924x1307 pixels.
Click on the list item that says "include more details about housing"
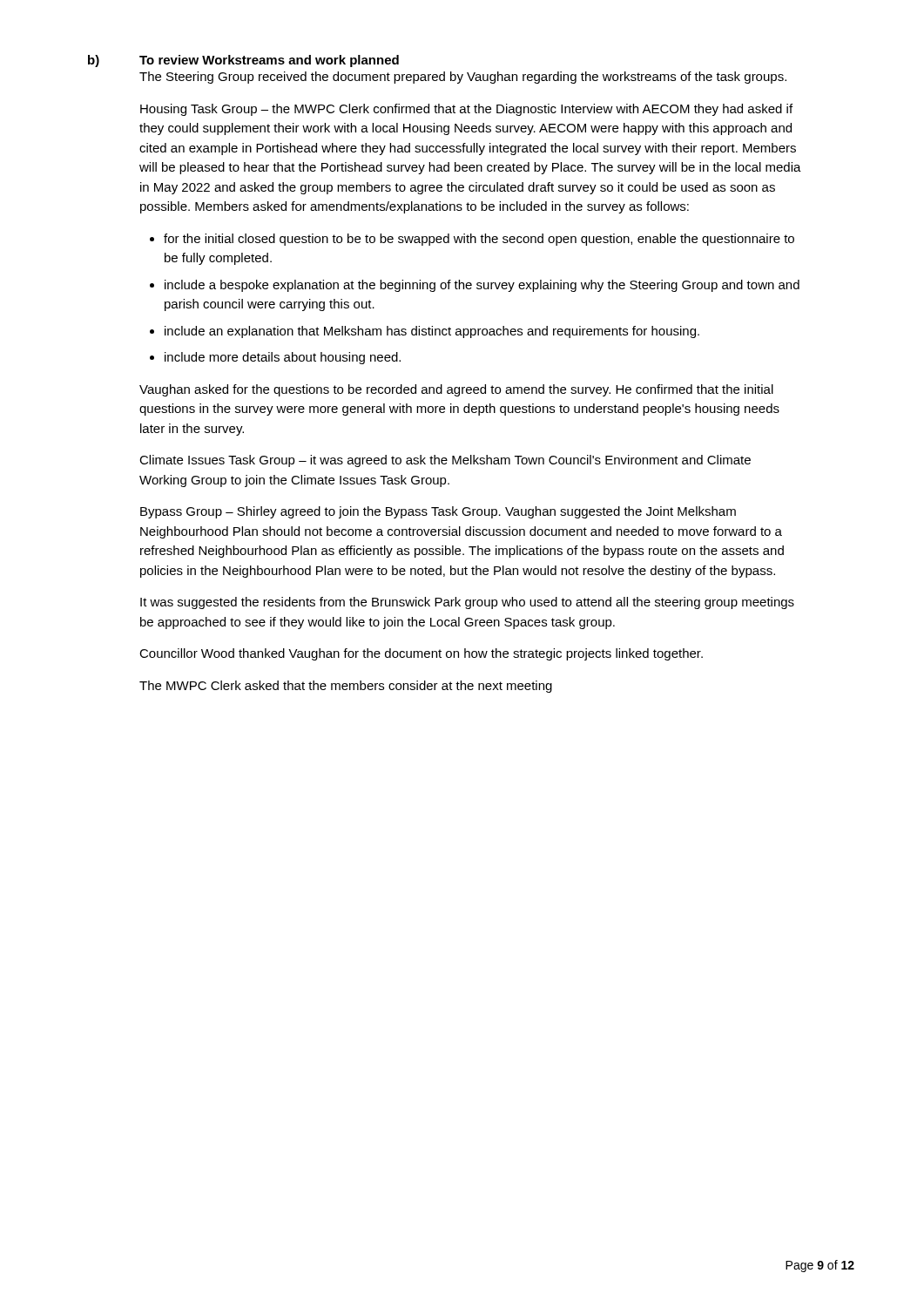(x=283, y=357)
